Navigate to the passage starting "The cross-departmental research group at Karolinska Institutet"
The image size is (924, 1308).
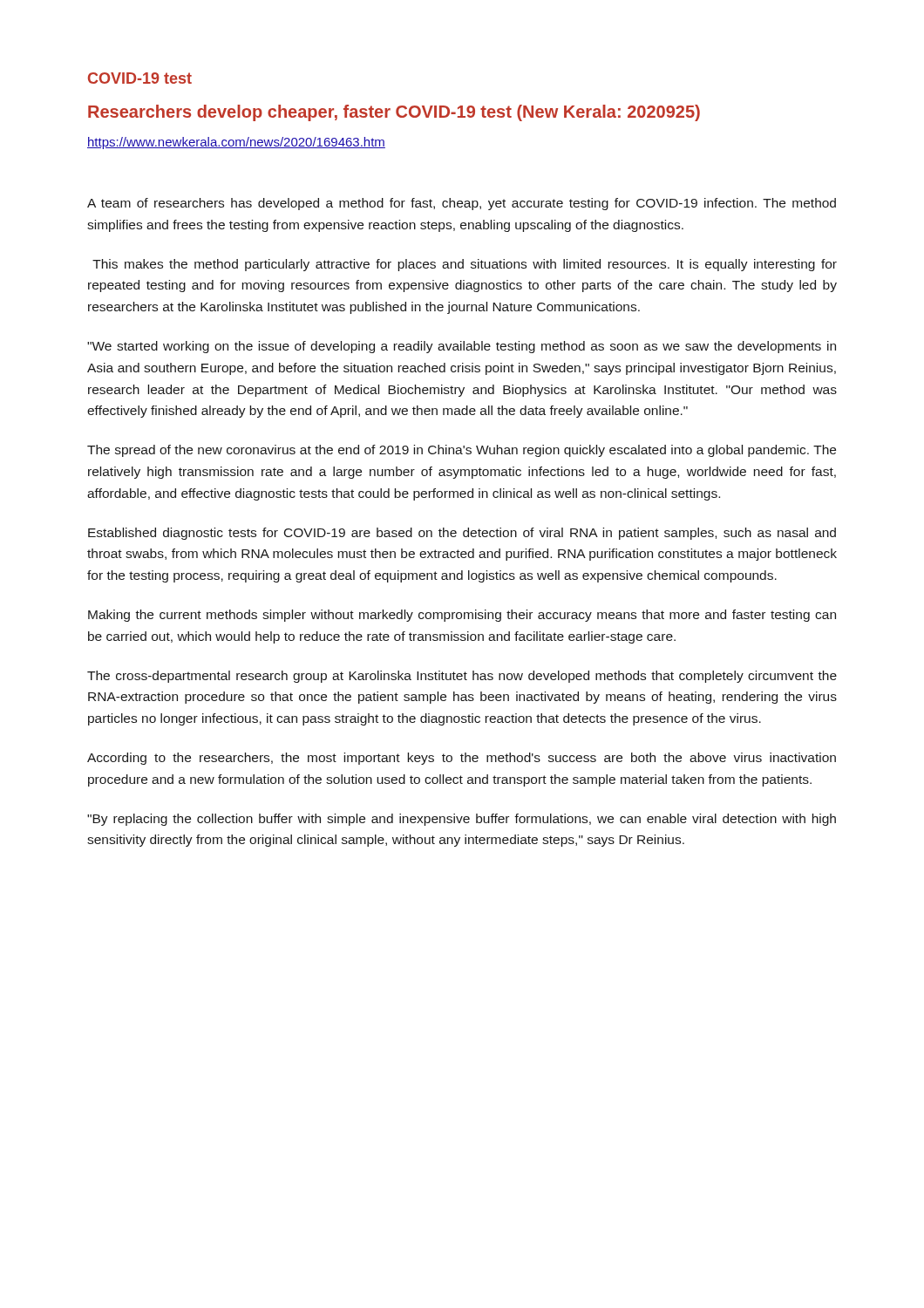(x=462, y=697)
